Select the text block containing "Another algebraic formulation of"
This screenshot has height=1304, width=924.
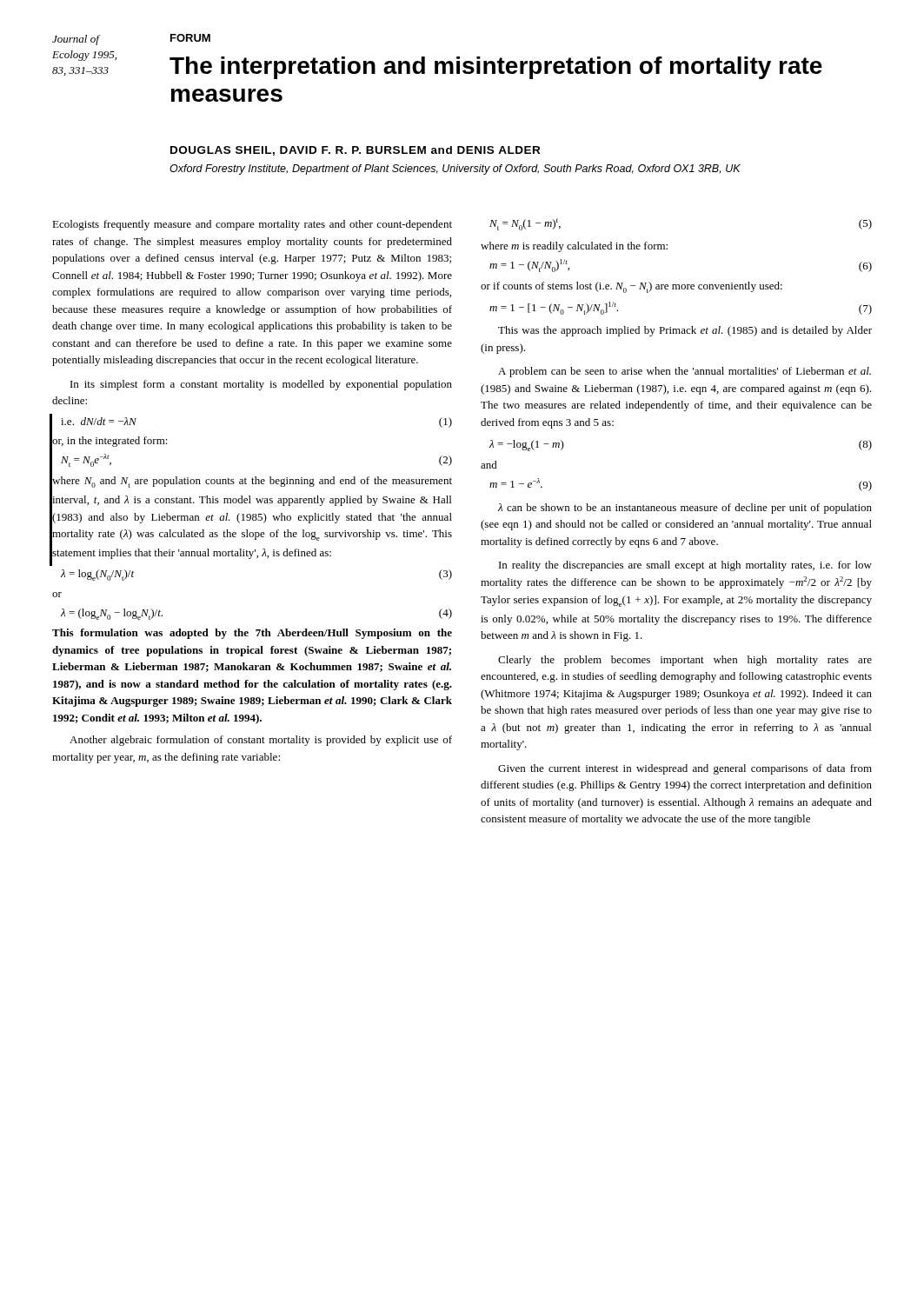click(x=252, y=748)
